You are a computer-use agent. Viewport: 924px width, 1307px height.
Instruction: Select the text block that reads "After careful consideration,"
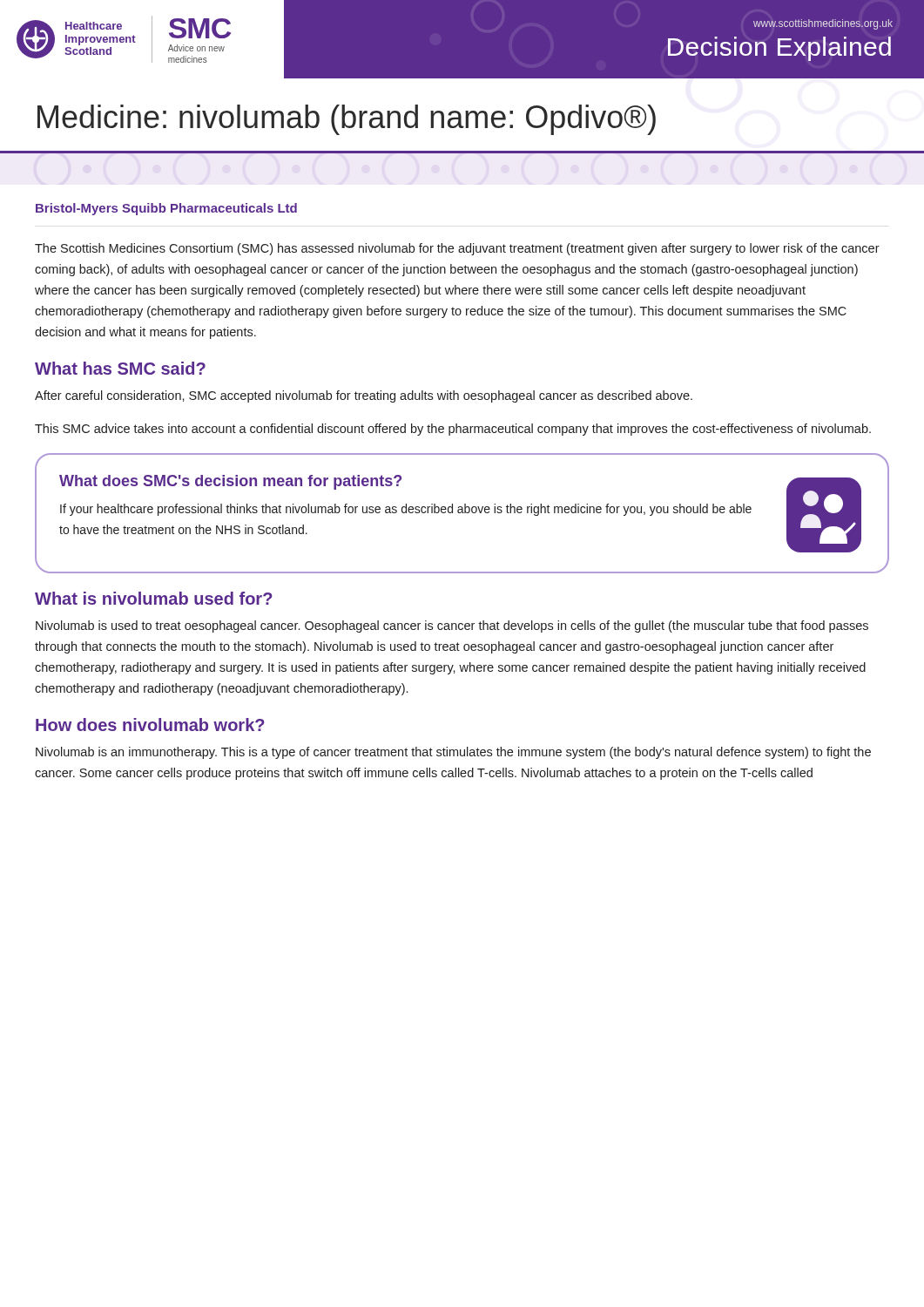click(x=364, y=395)
